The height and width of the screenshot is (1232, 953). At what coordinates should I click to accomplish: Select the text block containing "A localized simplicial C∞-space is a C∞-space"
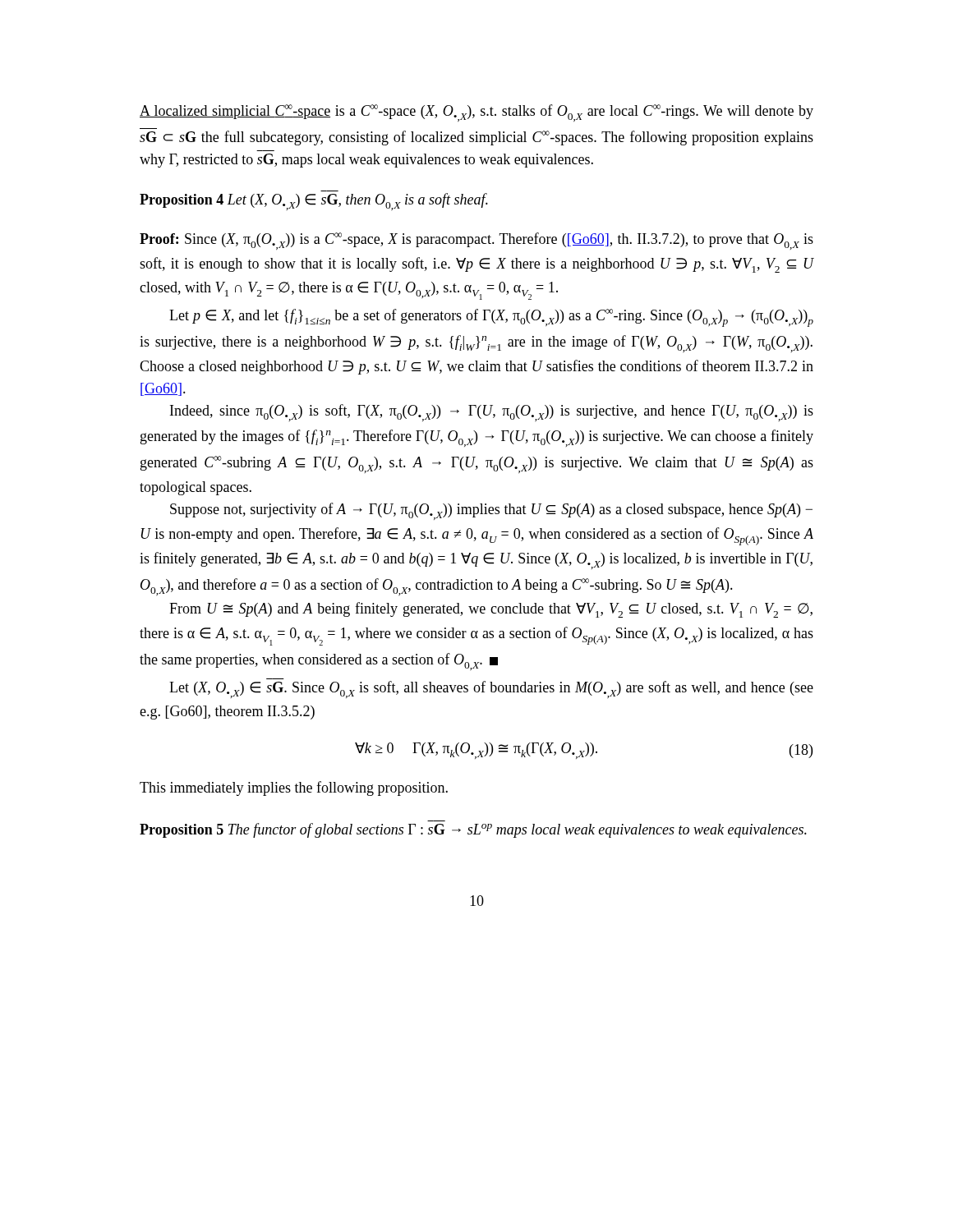(476, 135)
